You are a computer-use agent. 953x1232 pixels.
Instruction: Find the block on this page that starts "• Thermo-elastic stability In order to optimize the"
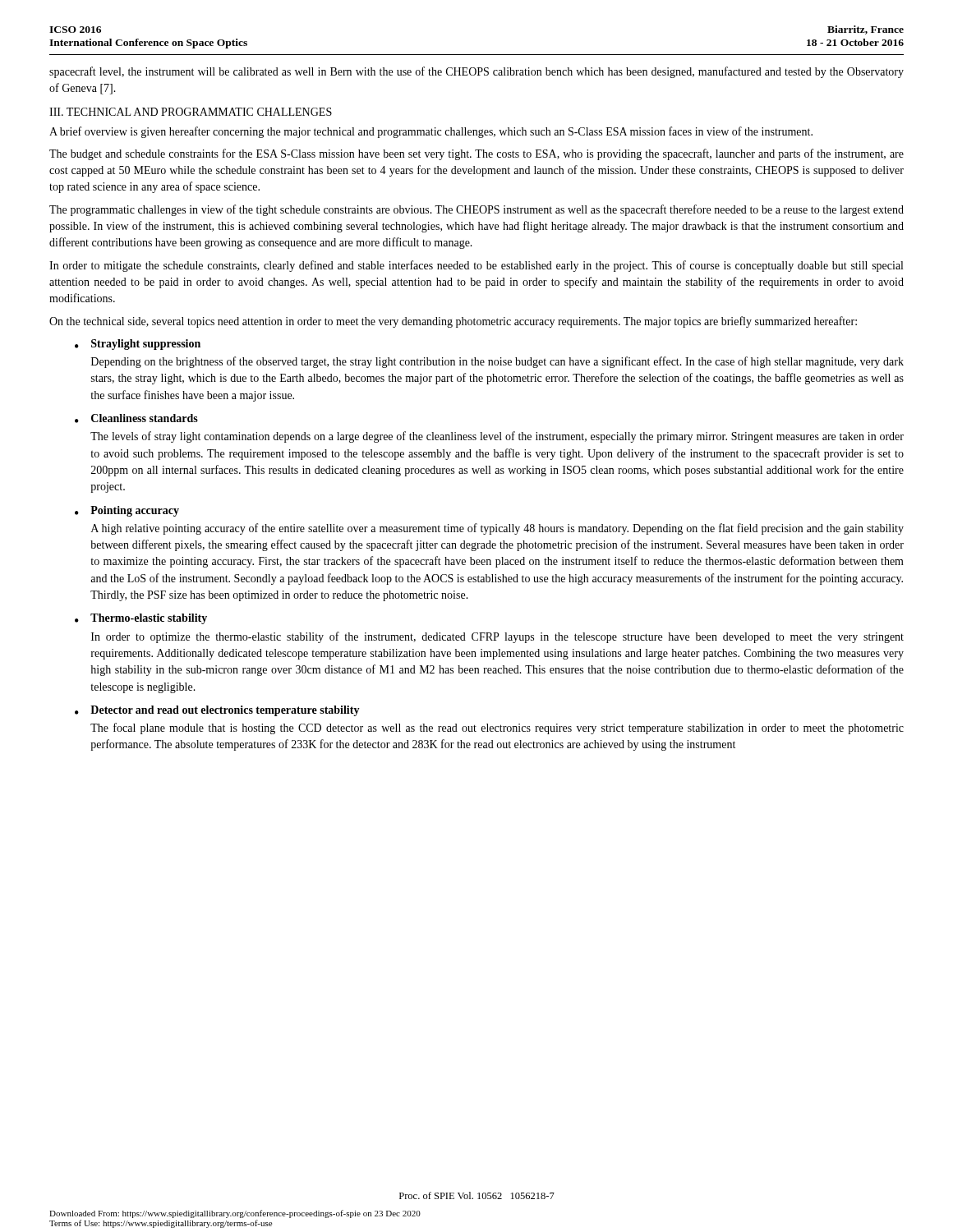point(476,653)
